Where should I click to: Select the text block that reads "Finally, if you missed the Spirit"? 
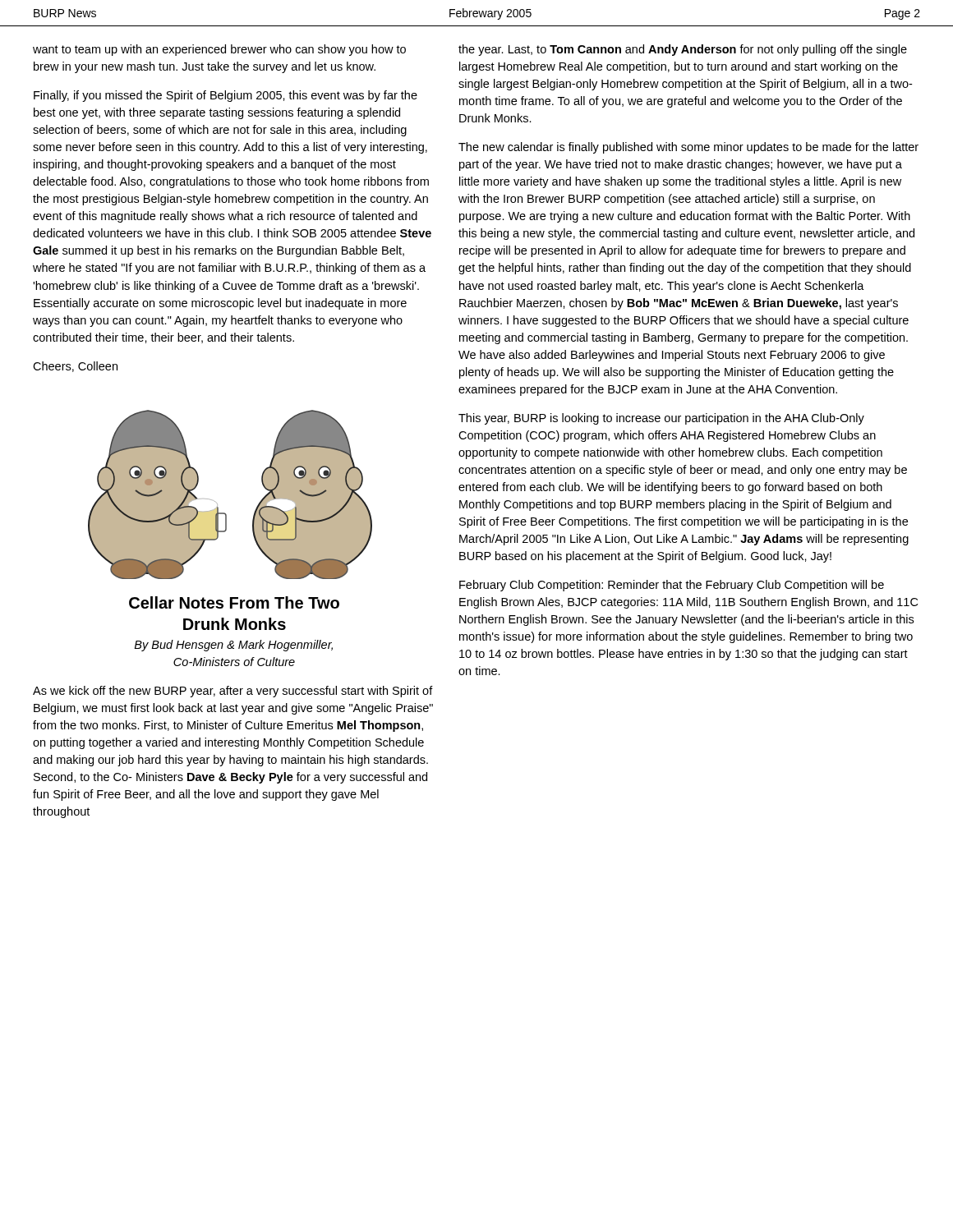pyautogui.click(x=232, y=216)
